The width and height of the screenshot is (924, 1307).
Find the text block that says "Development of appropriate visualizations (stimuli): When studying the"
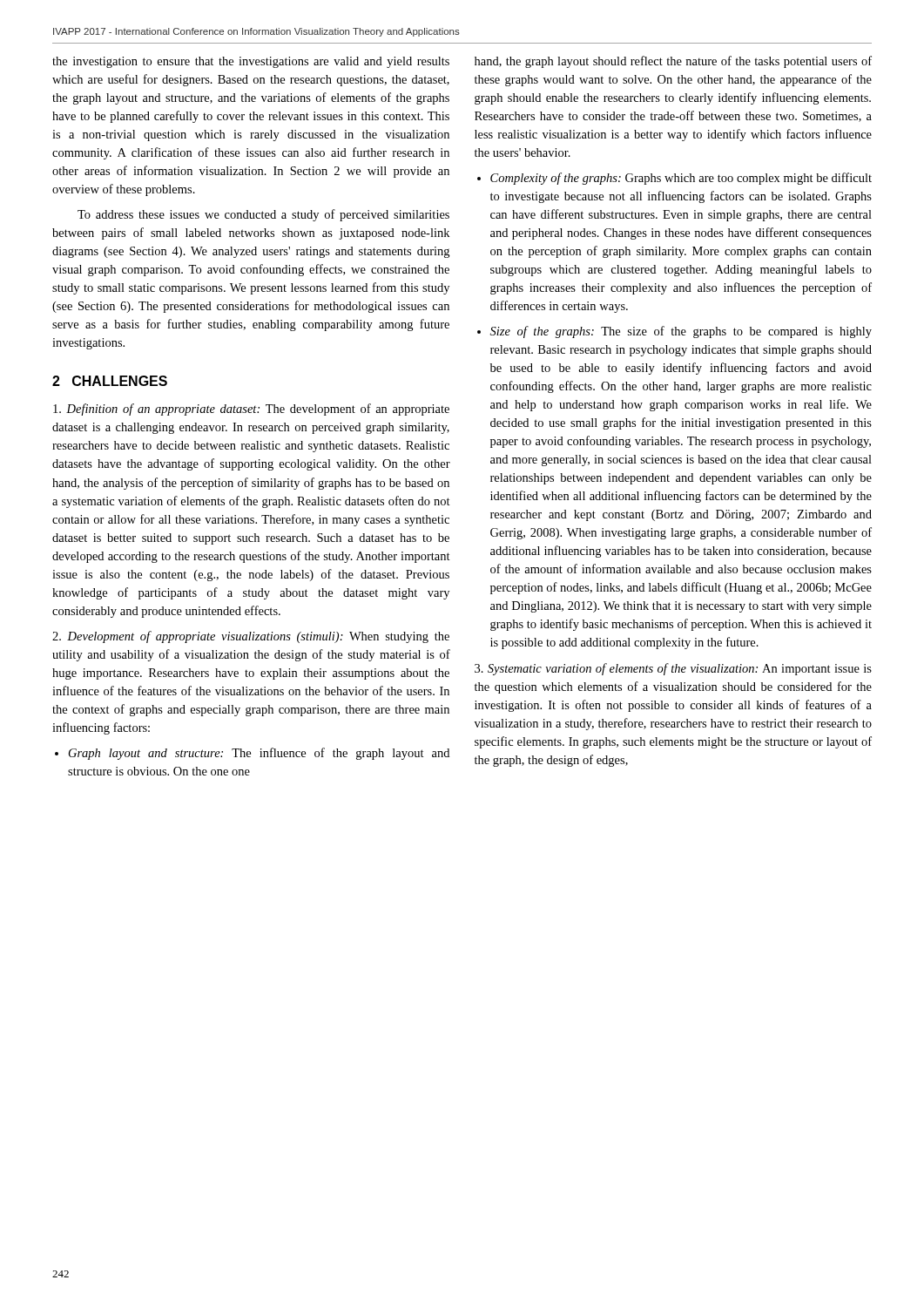point(251,682)
